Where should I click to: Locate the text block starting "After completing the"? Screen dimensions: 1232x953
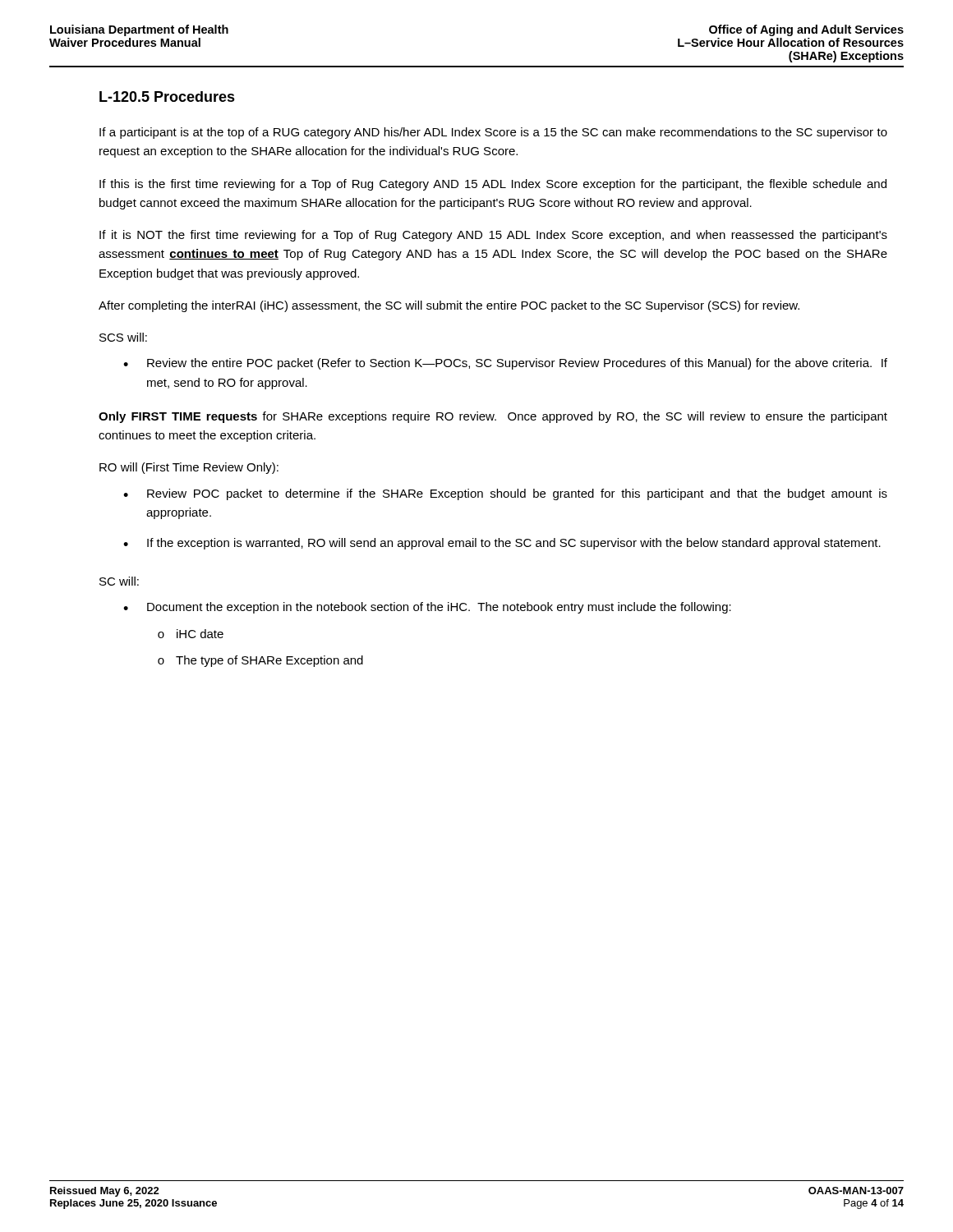450,305
